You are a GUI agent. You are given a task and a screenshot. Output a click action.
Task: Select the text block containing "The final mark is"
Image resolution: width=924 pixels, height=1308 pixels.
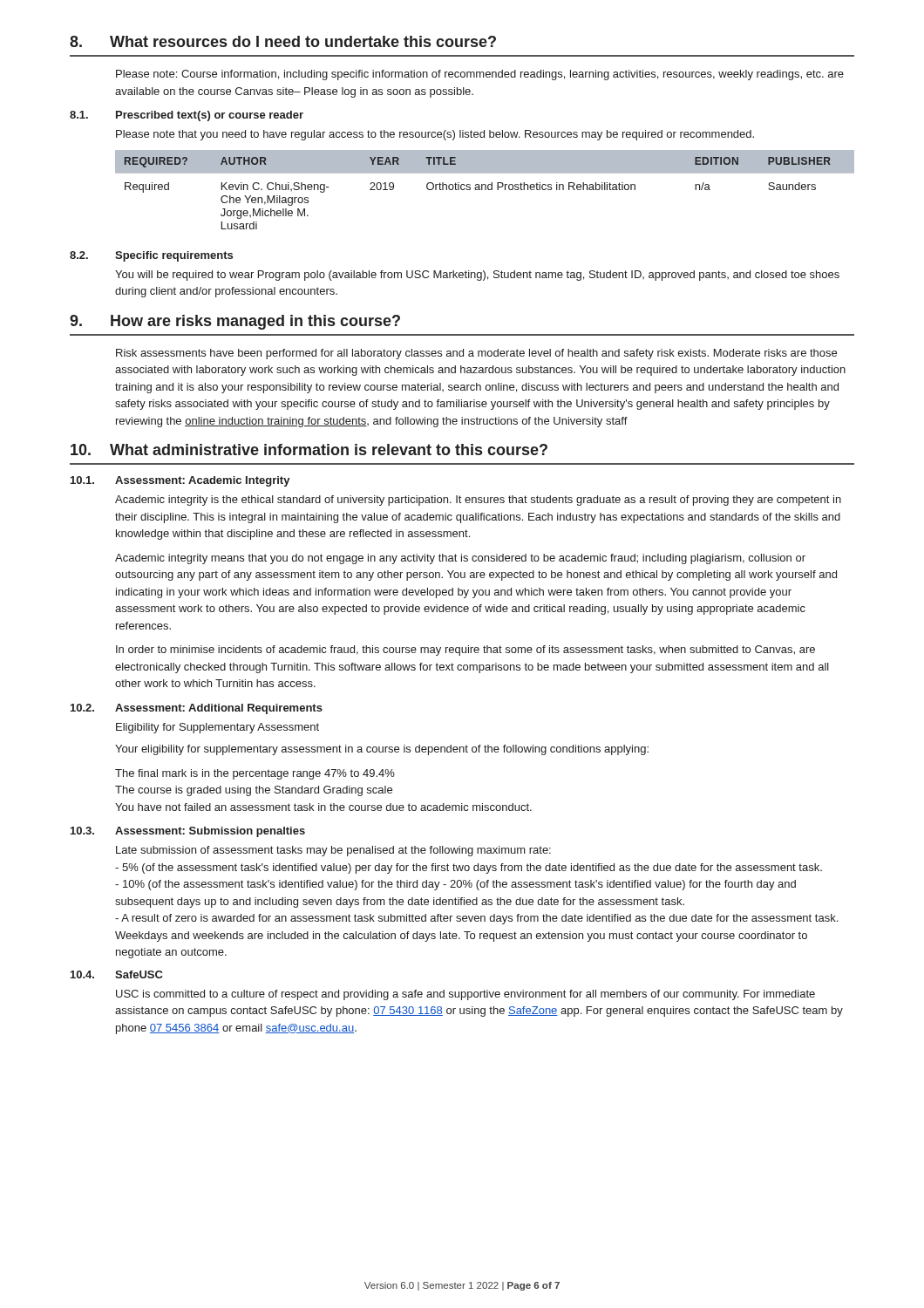(324, 790)
